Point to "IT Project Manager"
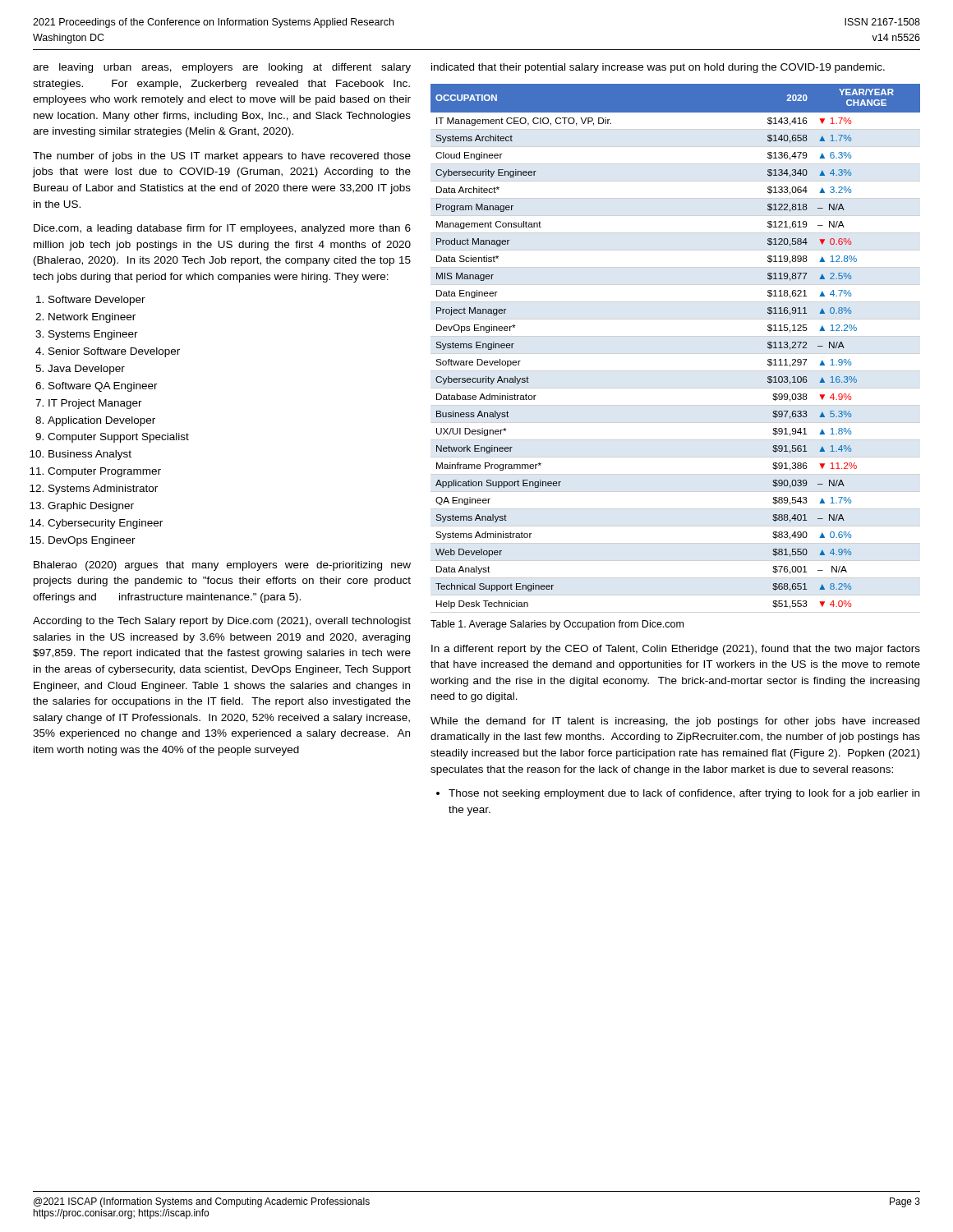953x1232 pixels. coord(95,404)
